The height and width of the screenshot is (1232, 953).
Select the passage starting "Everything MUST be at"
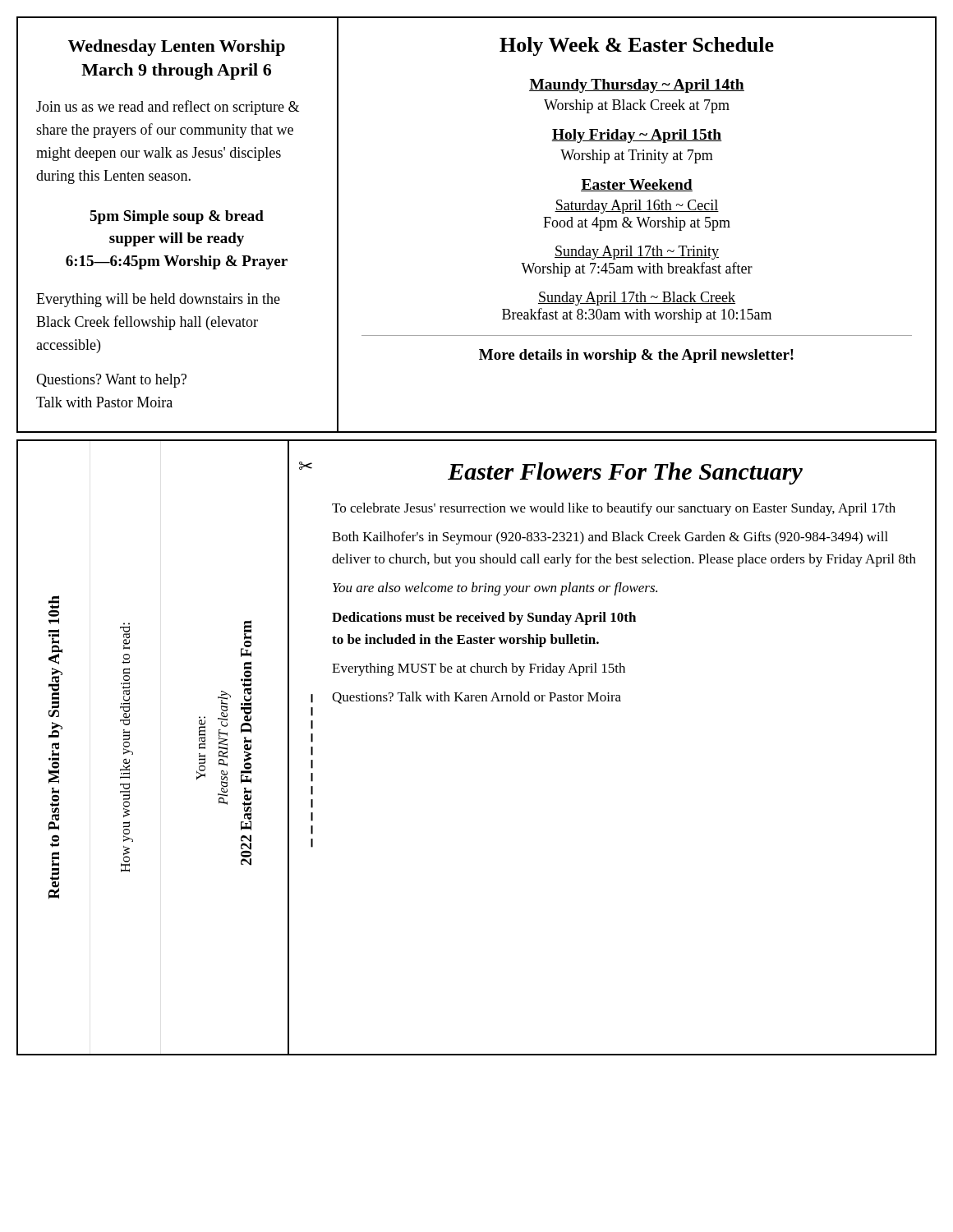coord(479,668)
